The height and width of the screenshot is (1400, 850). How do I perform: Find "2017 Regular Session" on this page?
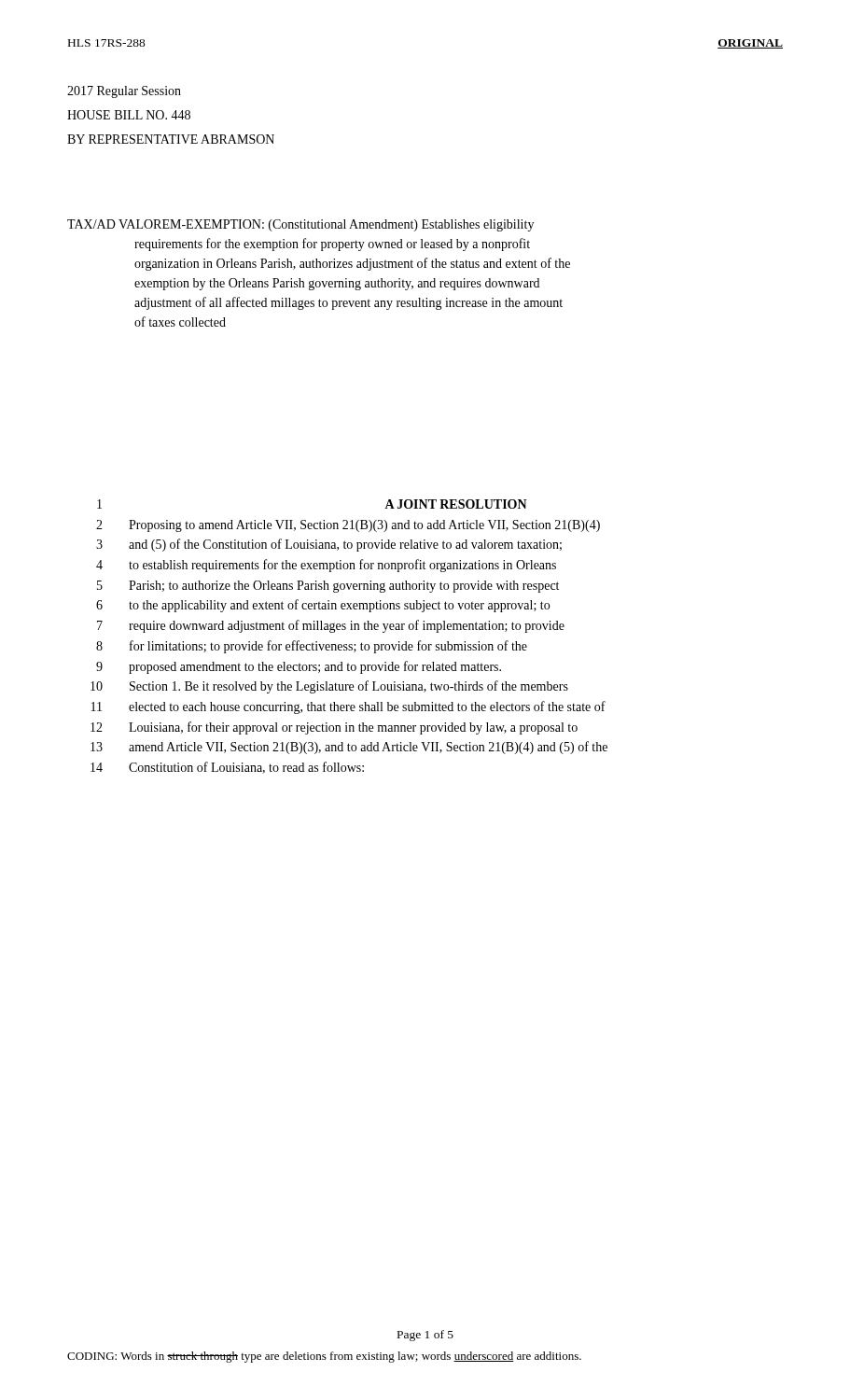(x=124, y=91)
